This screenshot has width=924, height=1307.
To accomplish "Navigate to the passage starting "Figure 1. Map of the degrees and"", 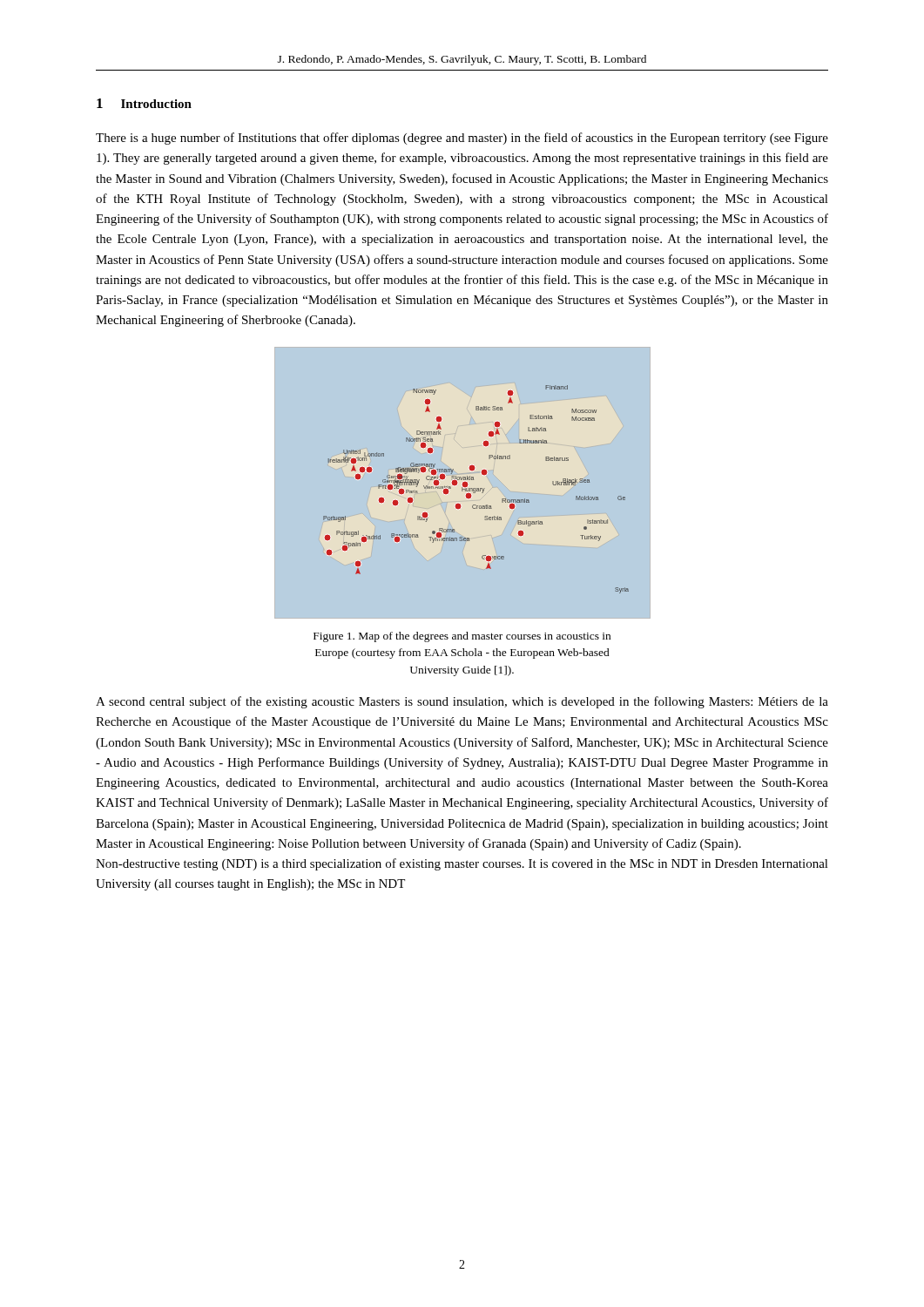I will coord(462,652).
